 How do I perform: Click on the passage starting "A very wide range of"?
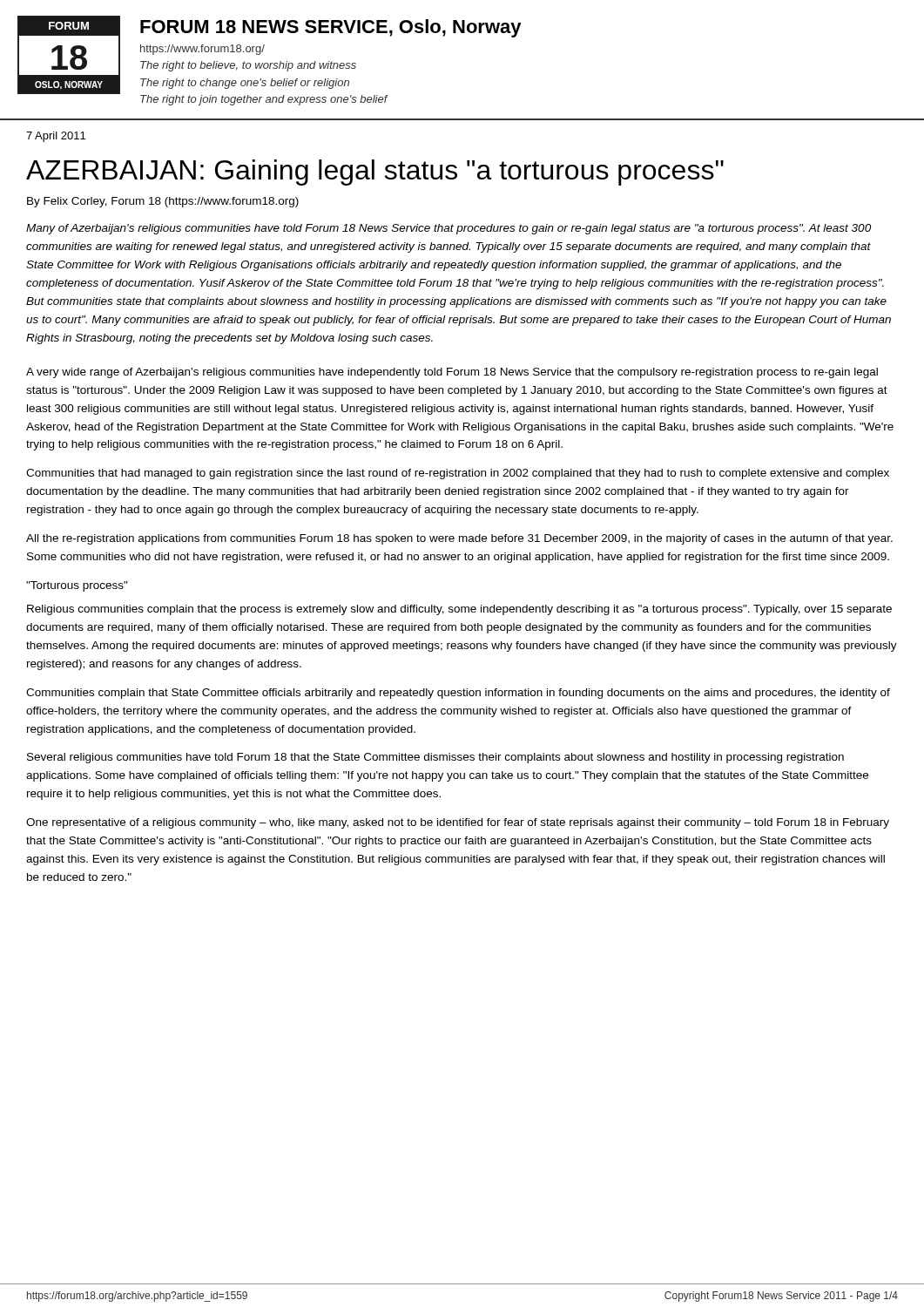[460, 408]
